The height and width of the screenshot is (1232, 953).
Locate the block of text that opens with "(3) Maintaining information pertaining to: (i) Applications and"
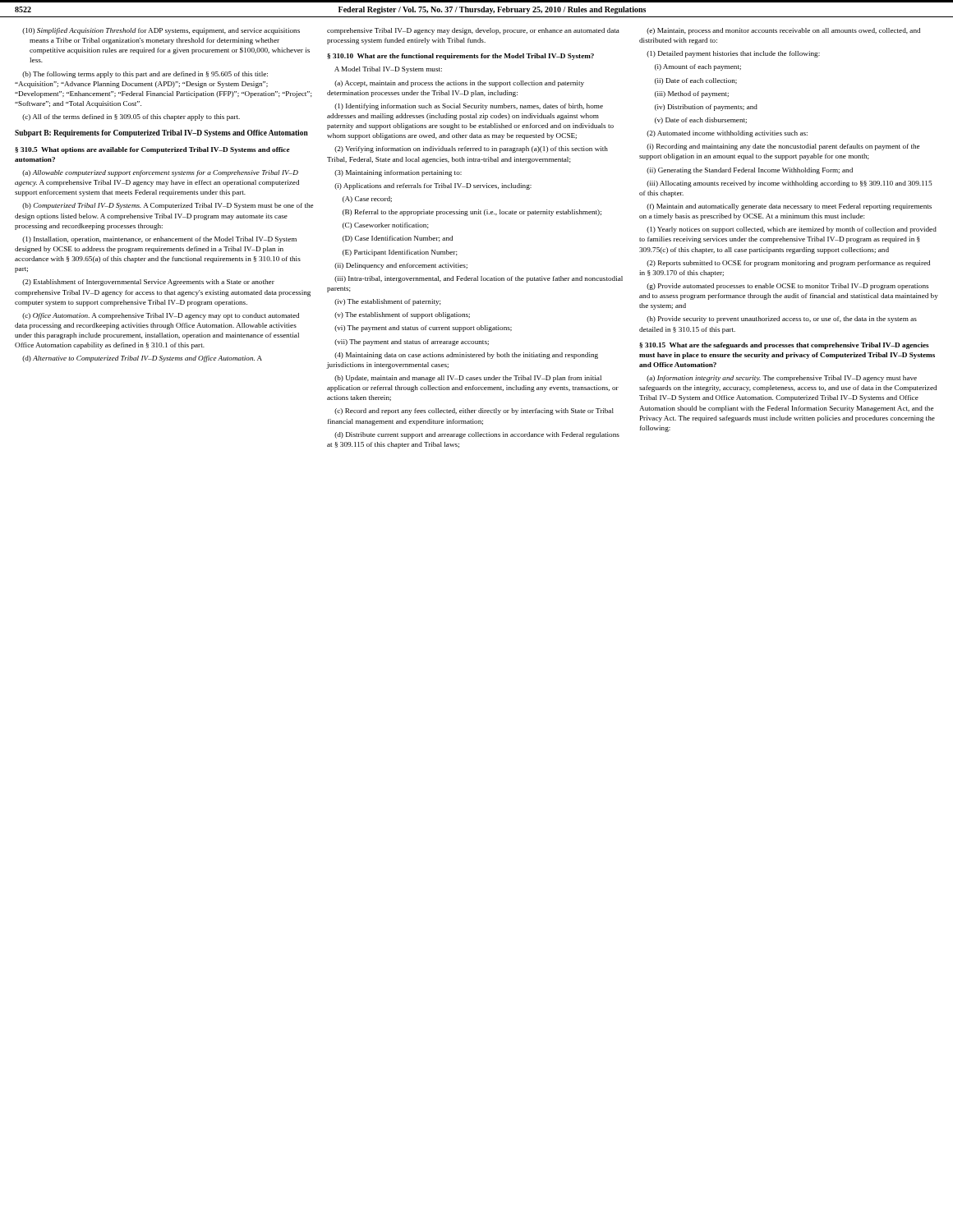click(x=476, y=257)
